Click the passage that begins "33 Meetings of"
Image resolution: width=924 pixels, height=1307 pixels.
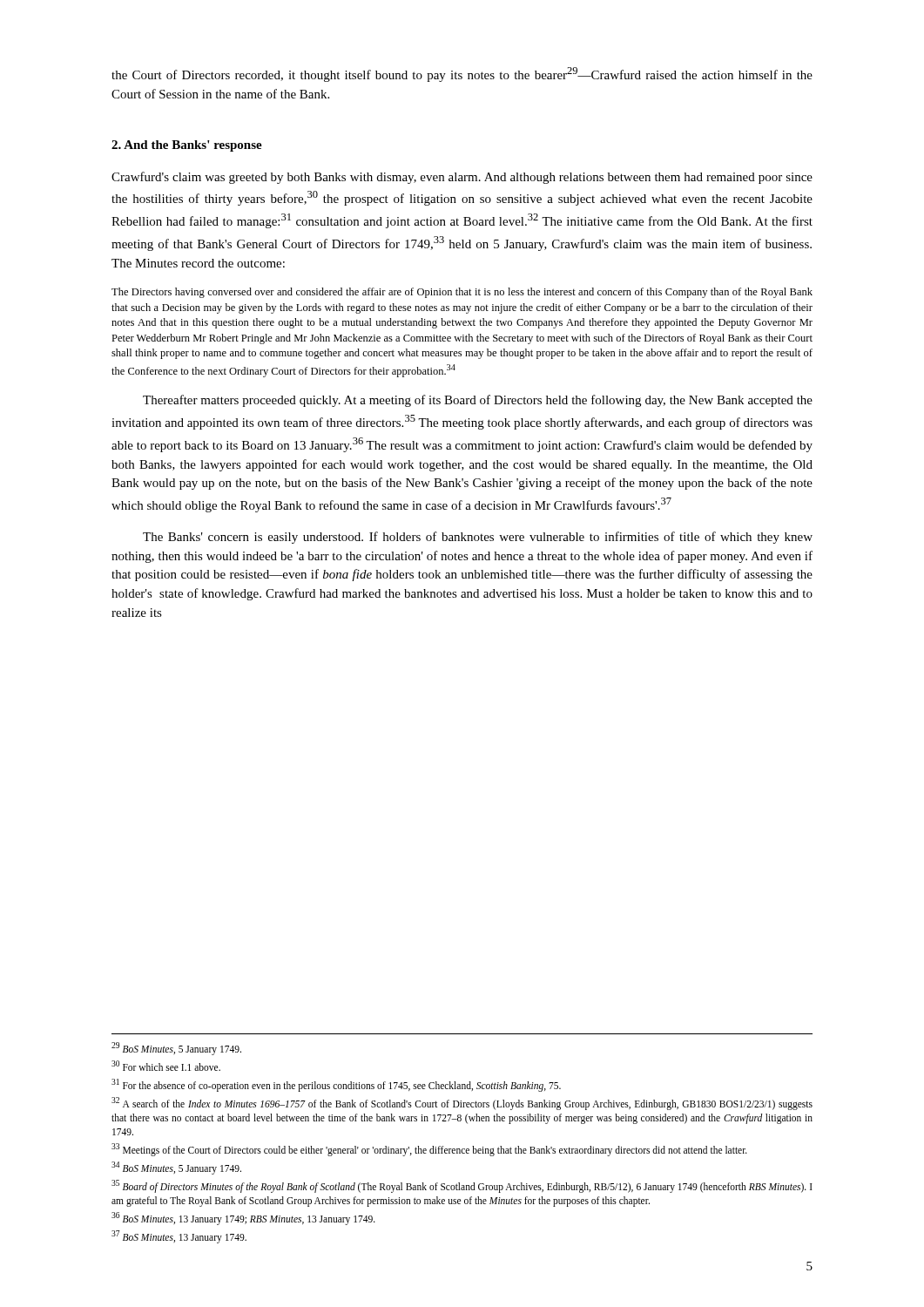click(x=429, y=1149)
